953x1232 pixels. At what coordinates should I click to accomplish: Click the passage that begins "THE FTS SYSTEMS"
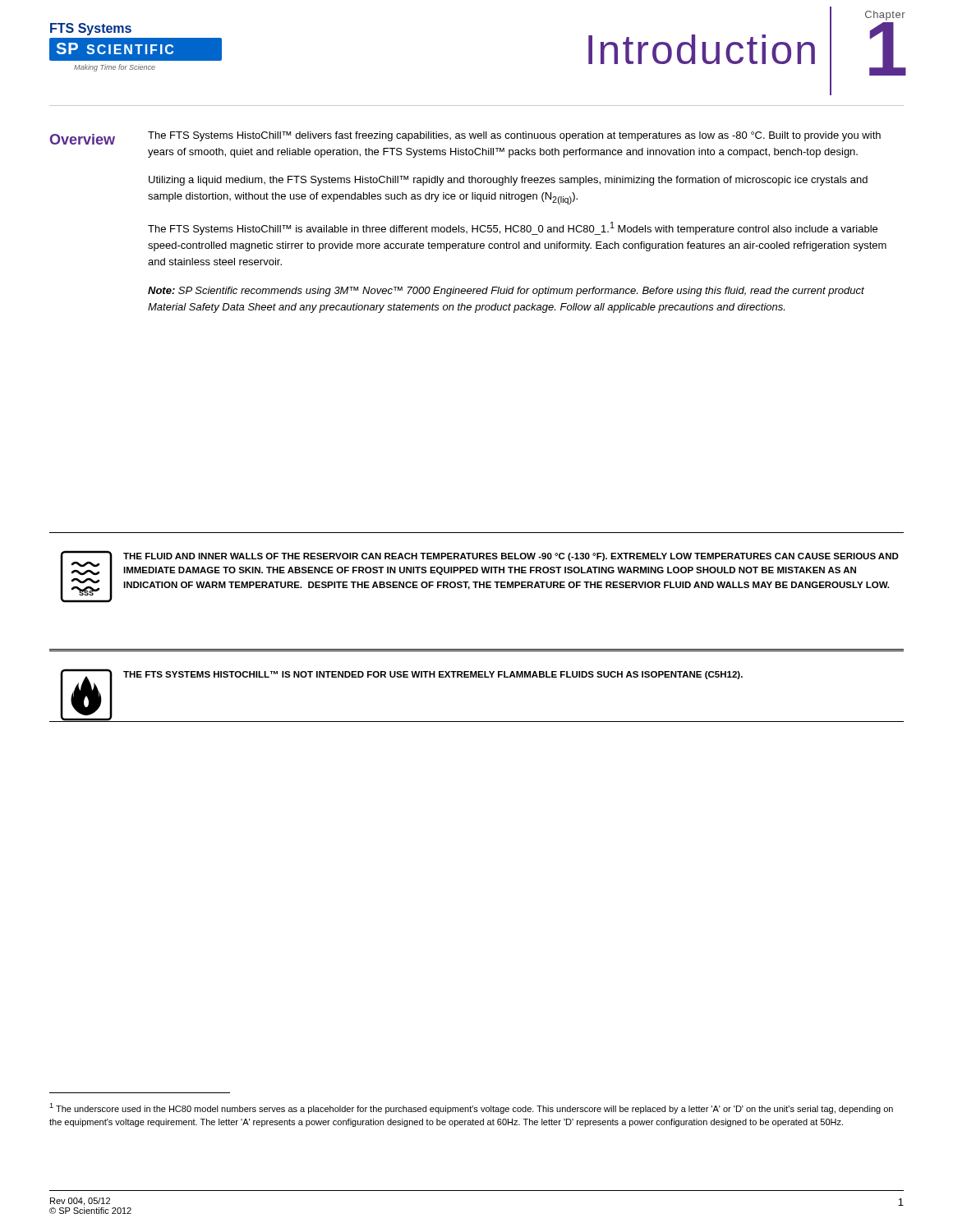point(433,674)
